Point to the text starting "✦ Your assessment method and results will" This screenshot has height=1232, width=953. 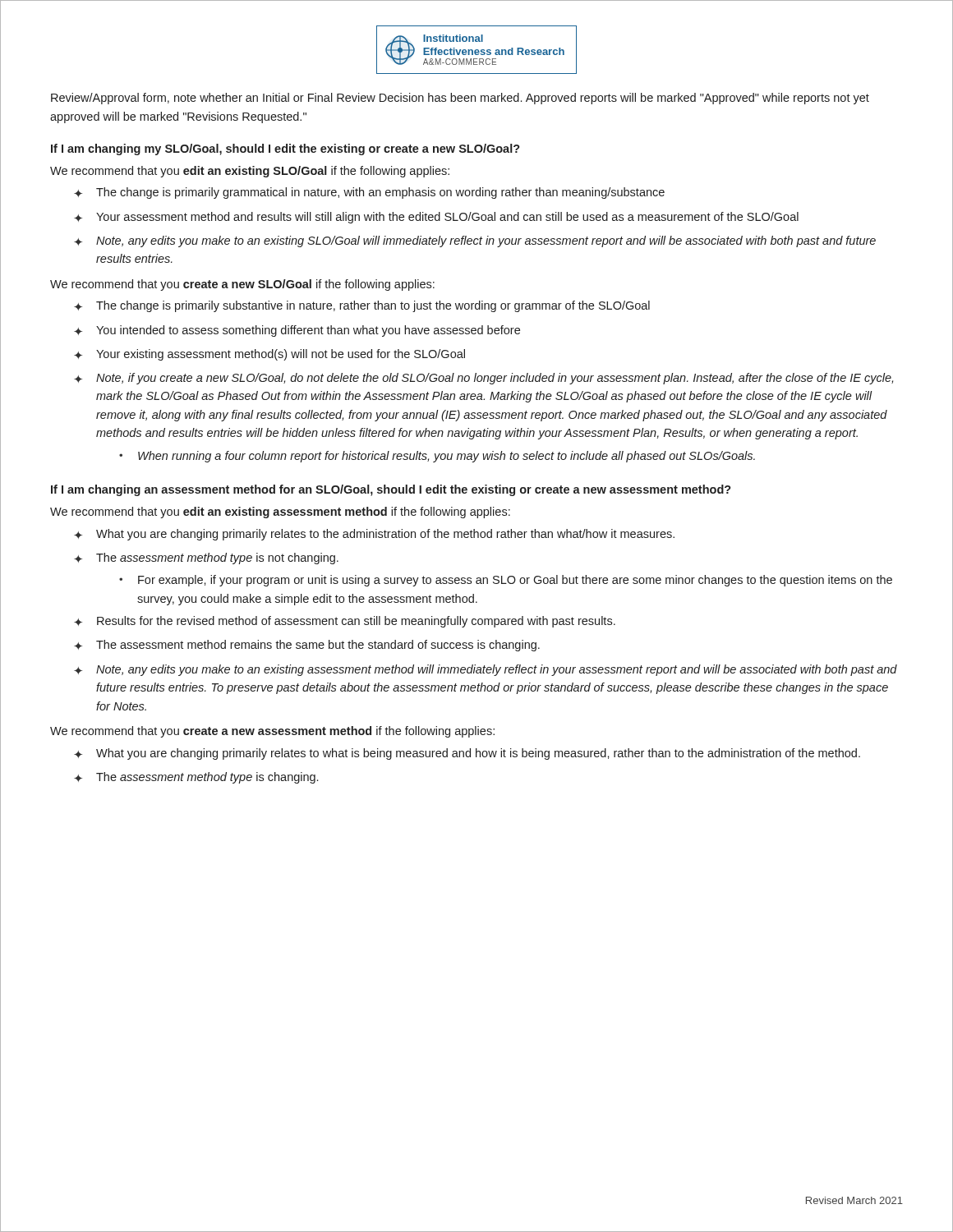click(x=488, y=217)
